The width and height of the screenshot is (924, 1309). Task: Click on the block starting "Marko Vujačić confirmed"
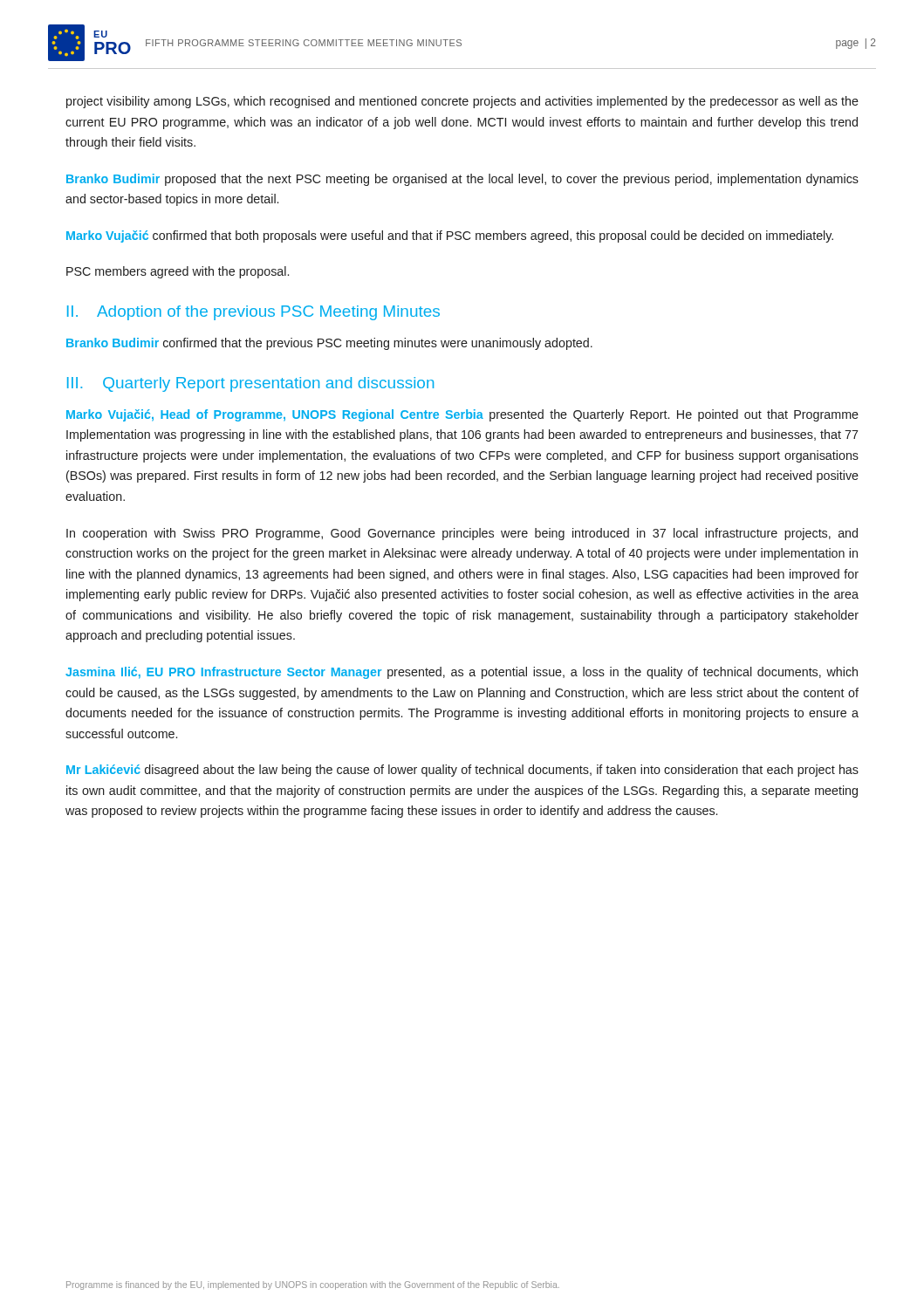click(x=450, y=236)
